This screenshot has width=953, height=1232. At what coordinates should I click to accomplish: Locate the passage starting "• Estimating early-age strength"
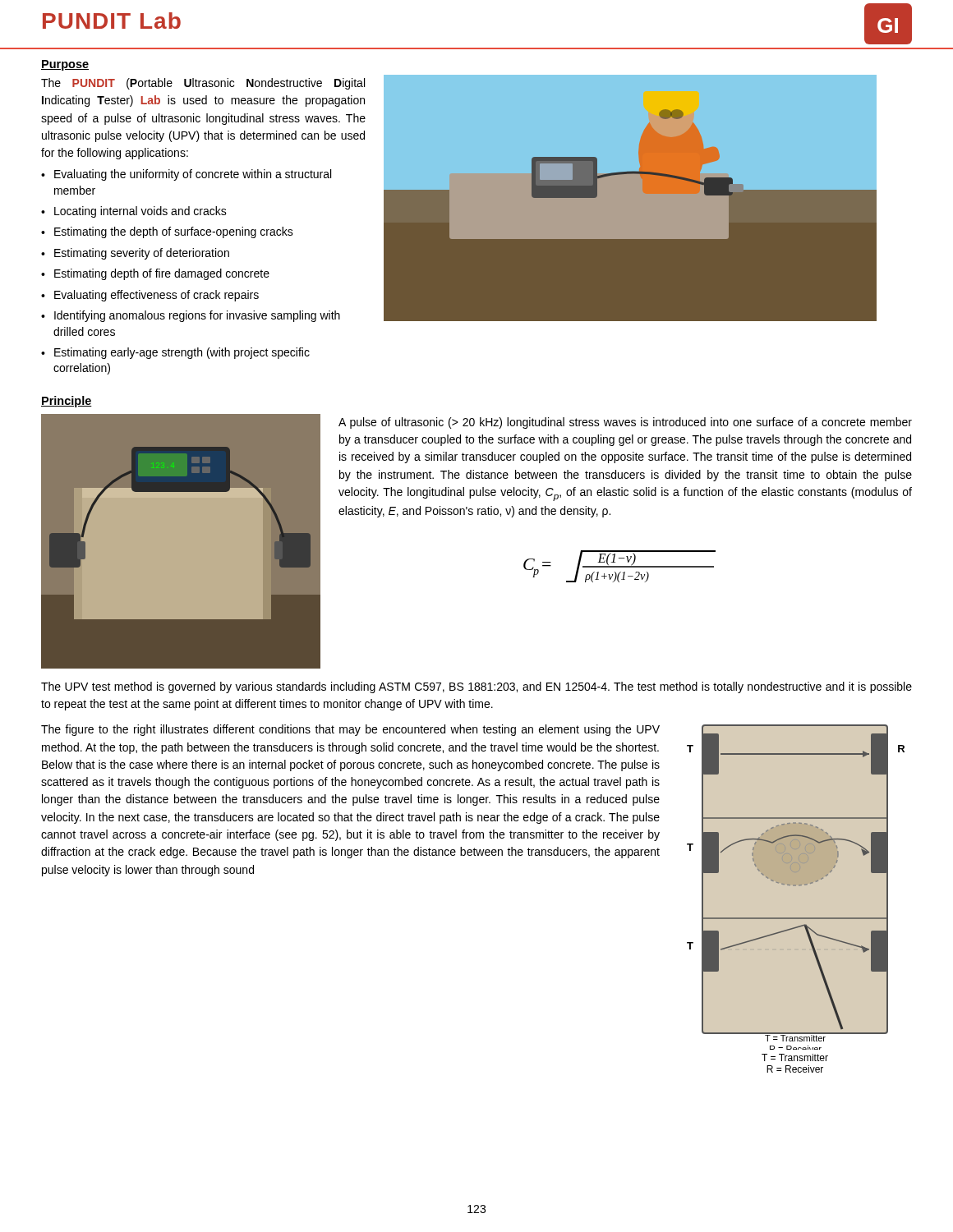click(203, 361)
